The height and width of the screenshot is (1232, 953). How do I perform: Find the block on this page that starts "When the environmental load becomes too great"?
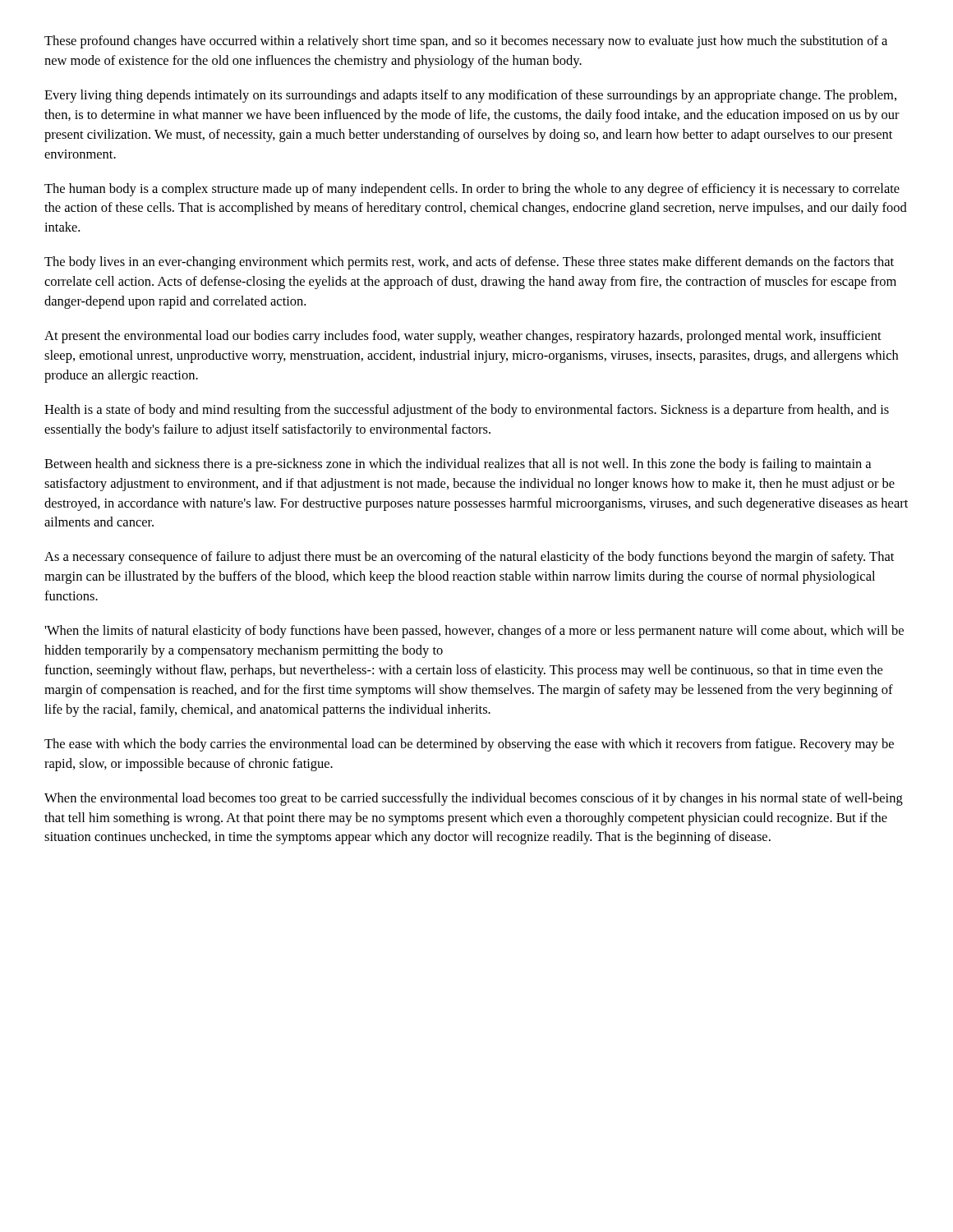(474, 817)
